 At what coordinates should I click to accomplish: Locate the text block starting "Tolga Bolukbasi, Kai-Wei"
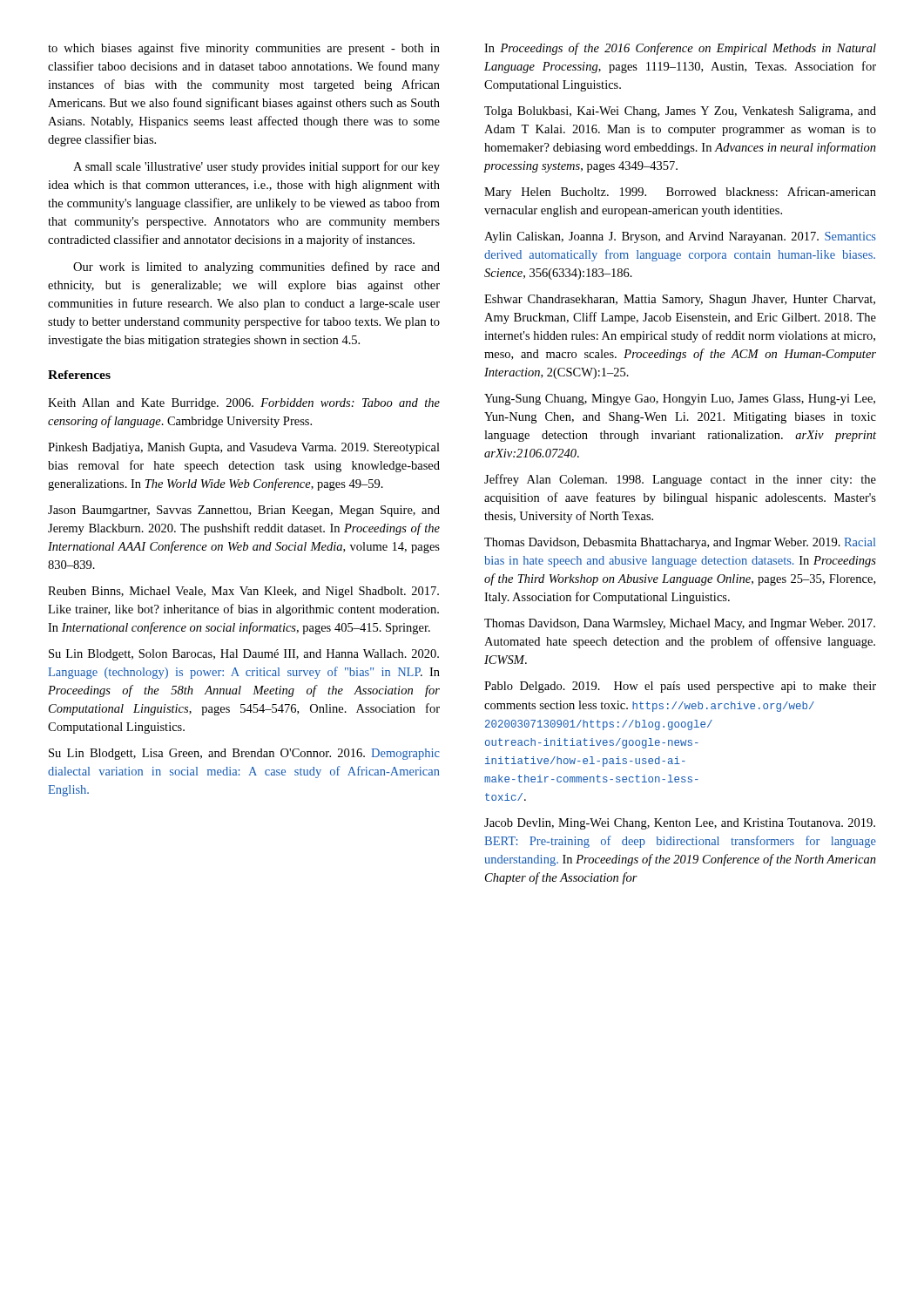coord(680,138)
